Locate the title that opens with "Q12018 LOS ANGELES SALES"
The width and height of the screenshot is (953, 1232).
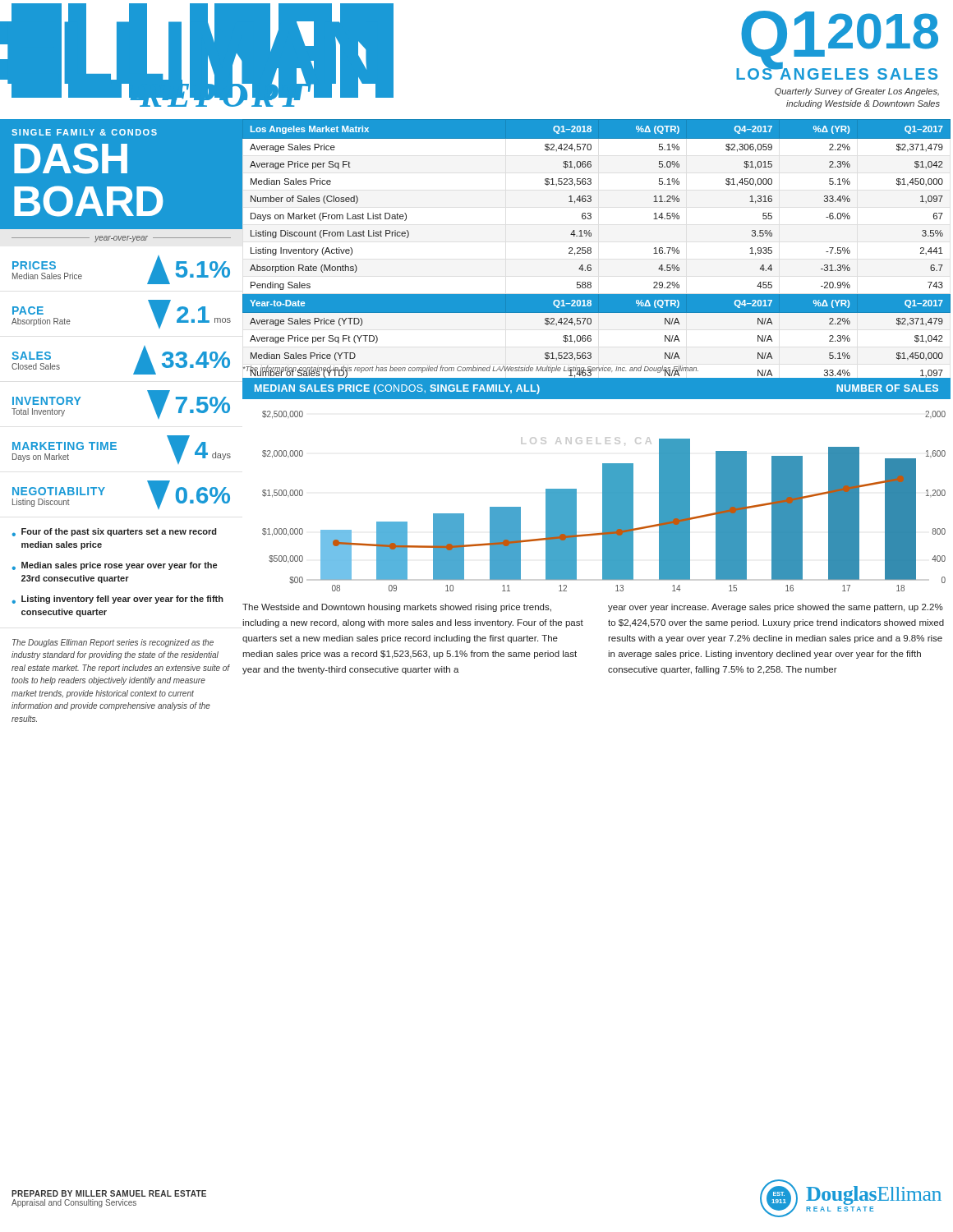coord(838,58)
